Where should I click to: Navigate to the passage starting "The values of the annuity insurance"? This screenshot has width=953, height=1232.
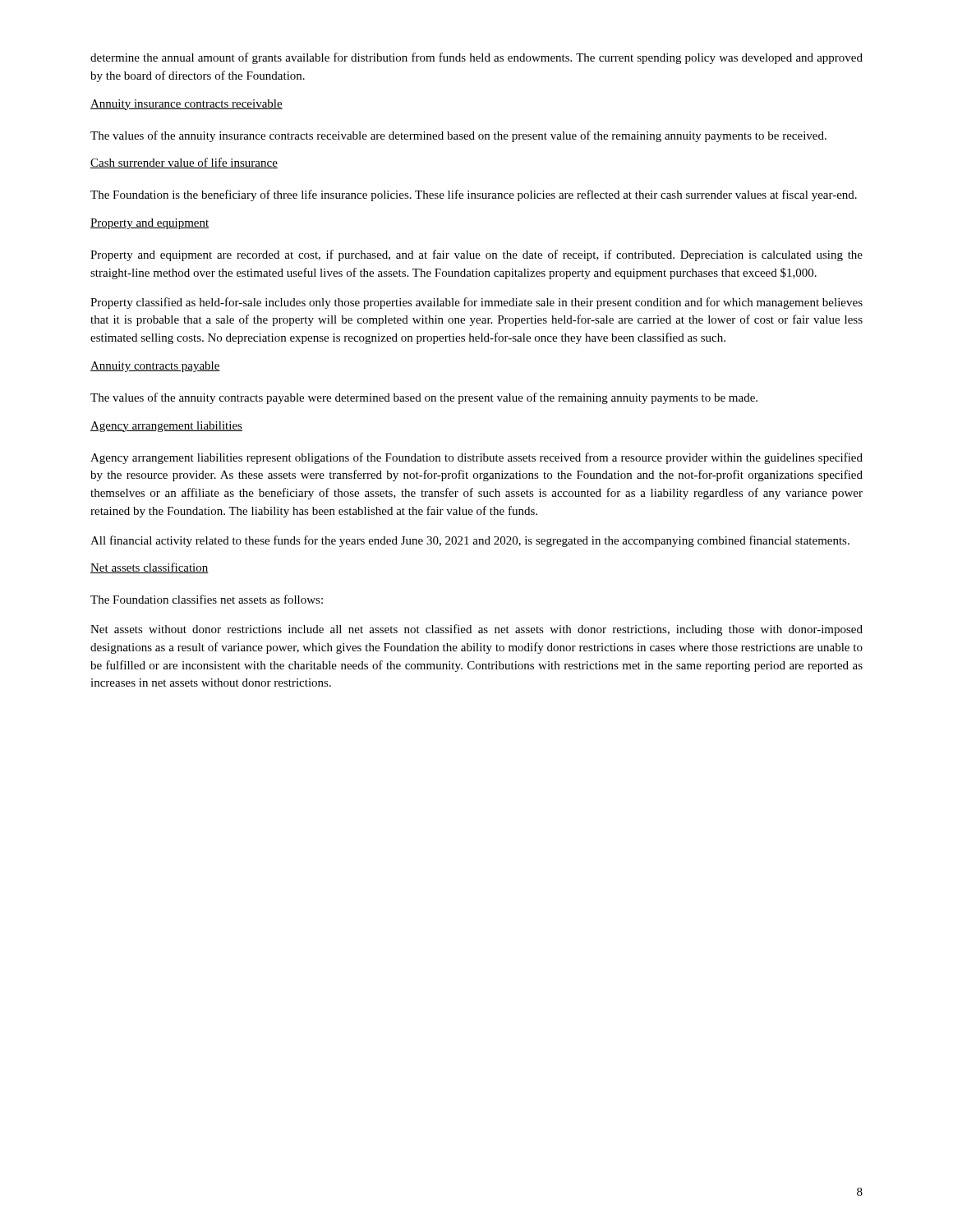476,136
